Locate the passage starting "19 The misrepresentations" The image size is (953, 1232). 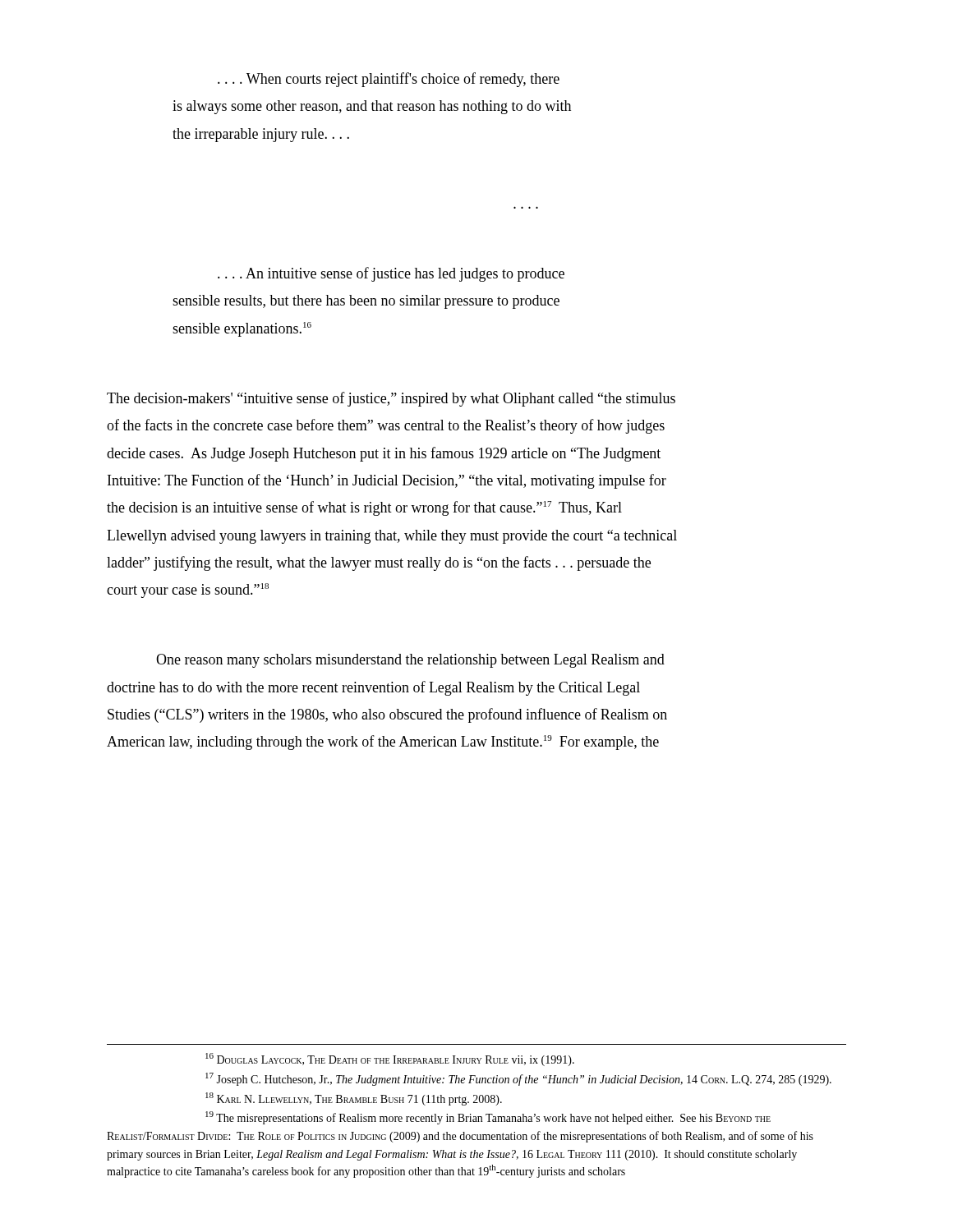coord(460,1144)
